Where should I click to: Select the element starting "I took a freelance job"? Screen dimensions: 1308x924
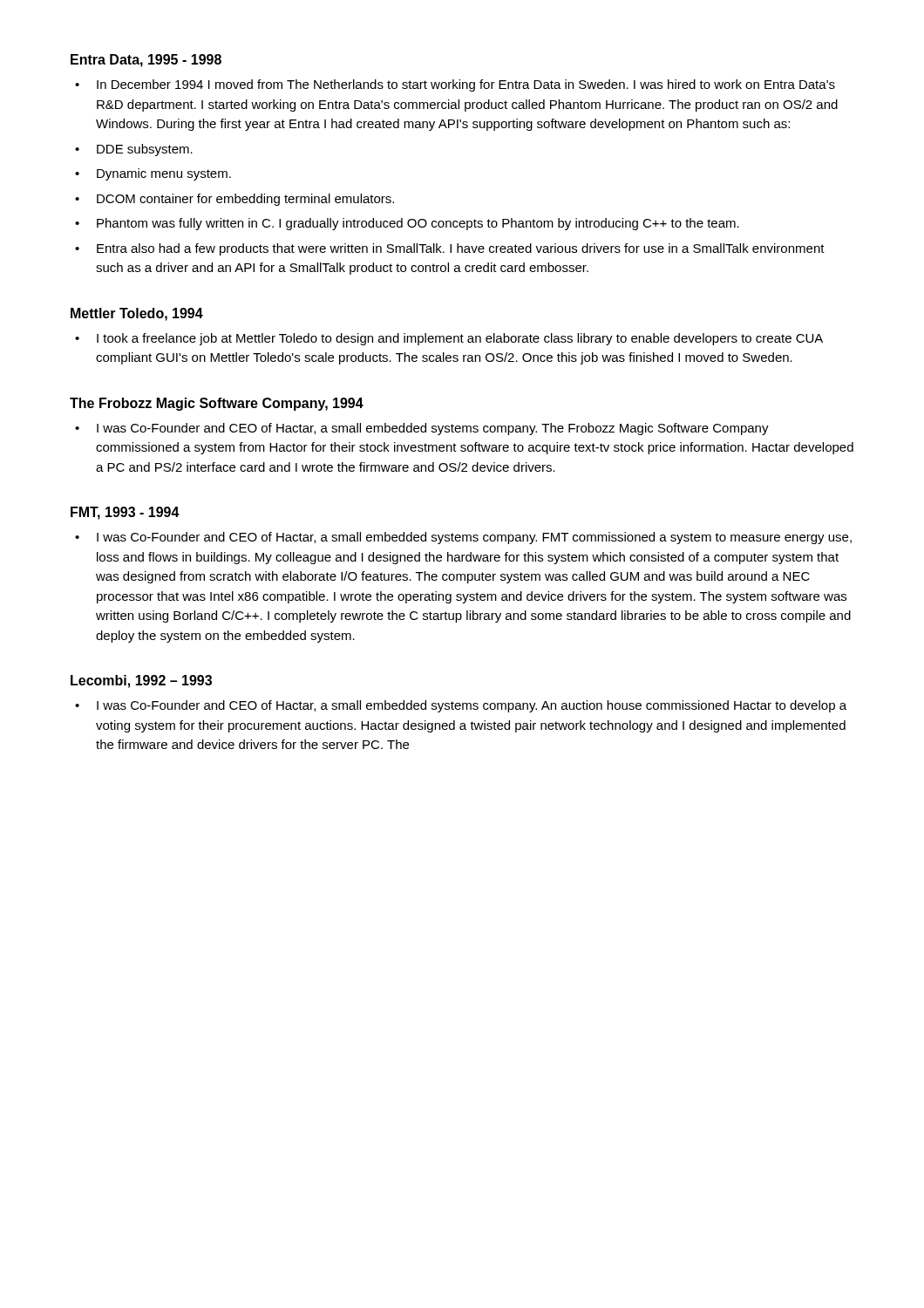(471, 348)
